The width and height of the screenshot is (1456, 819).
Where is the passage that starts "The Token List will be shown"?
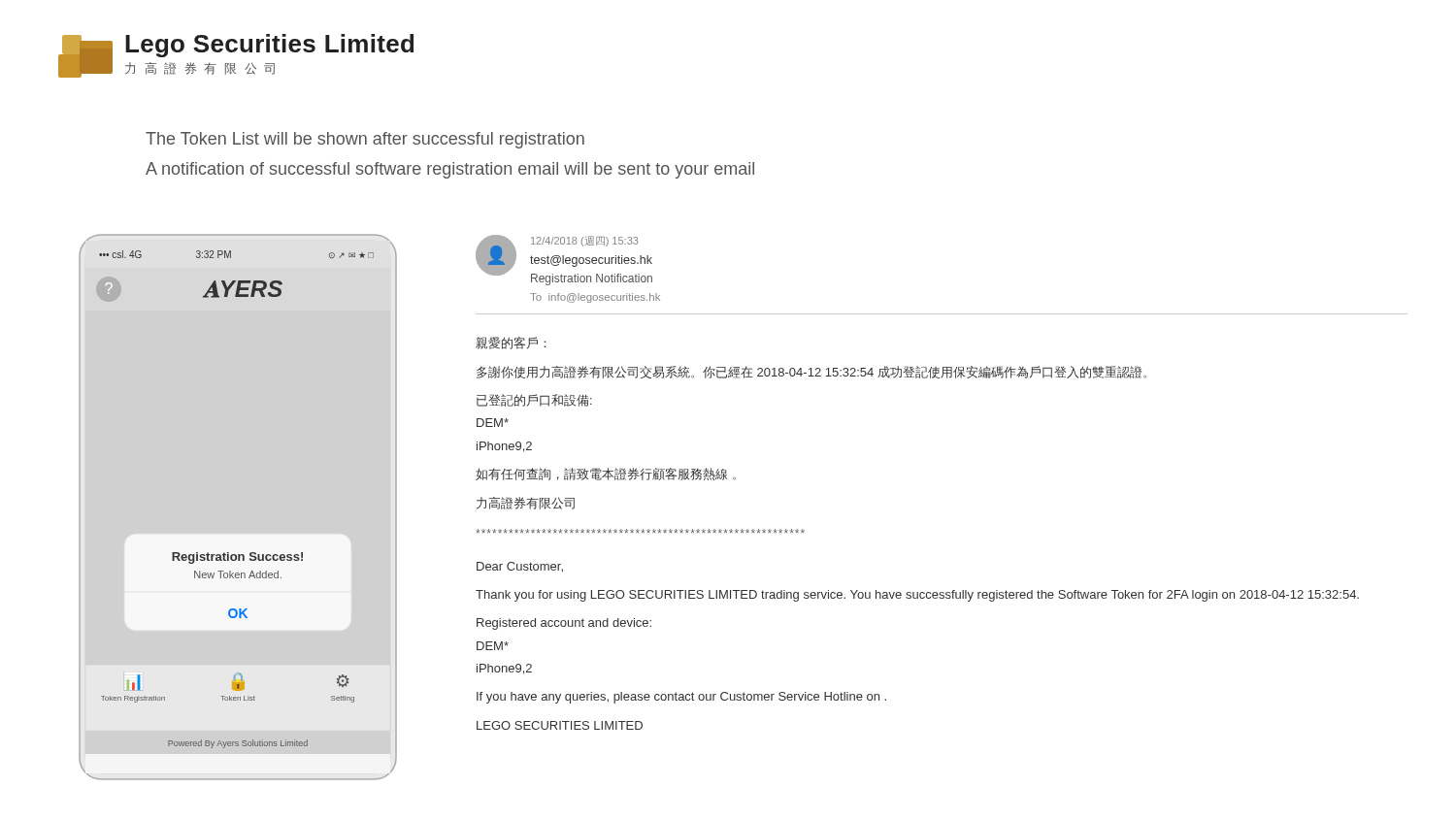[x=451, y=154]
